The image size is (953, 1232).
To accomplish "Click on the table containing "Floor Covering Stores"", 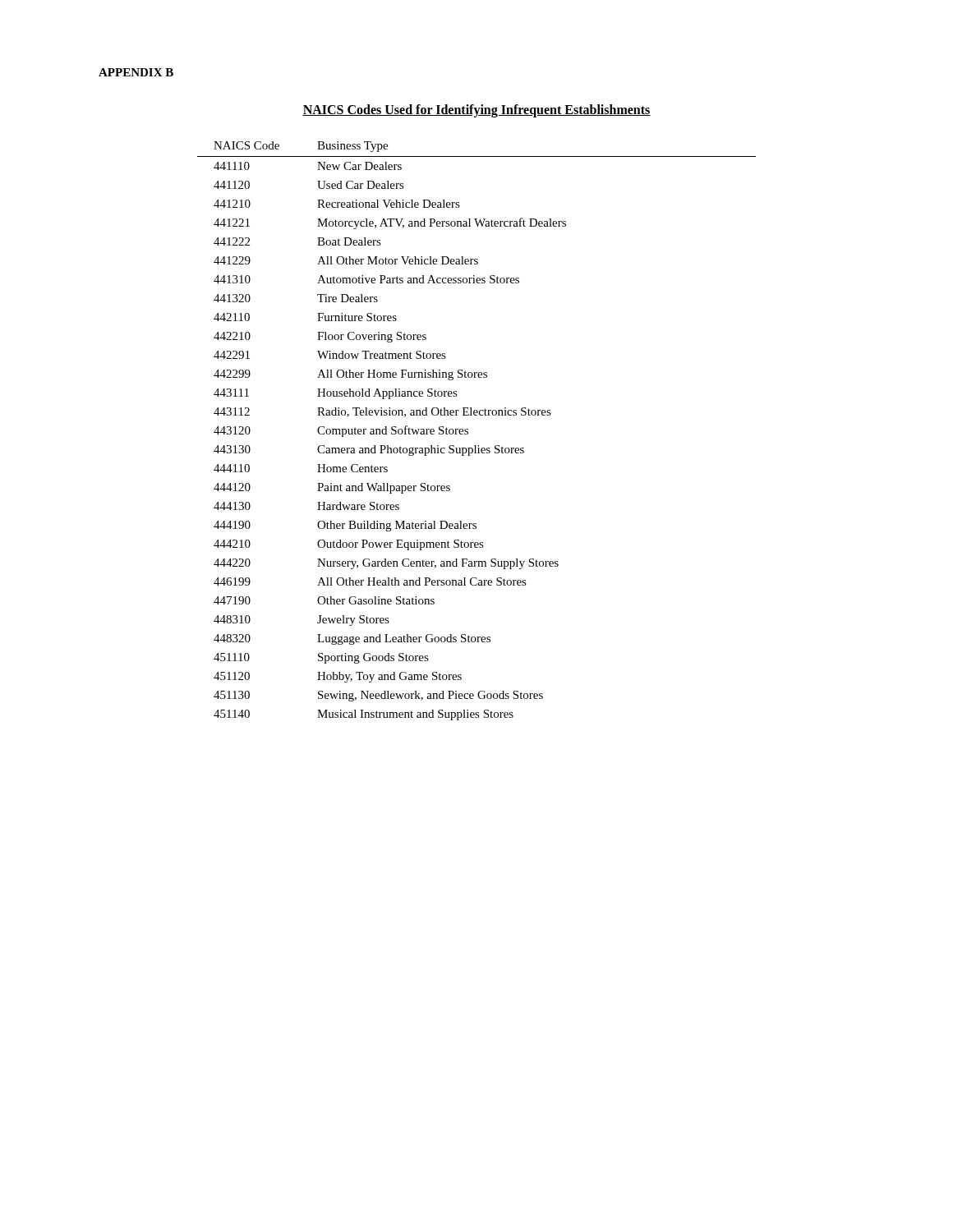I will 501,430.
